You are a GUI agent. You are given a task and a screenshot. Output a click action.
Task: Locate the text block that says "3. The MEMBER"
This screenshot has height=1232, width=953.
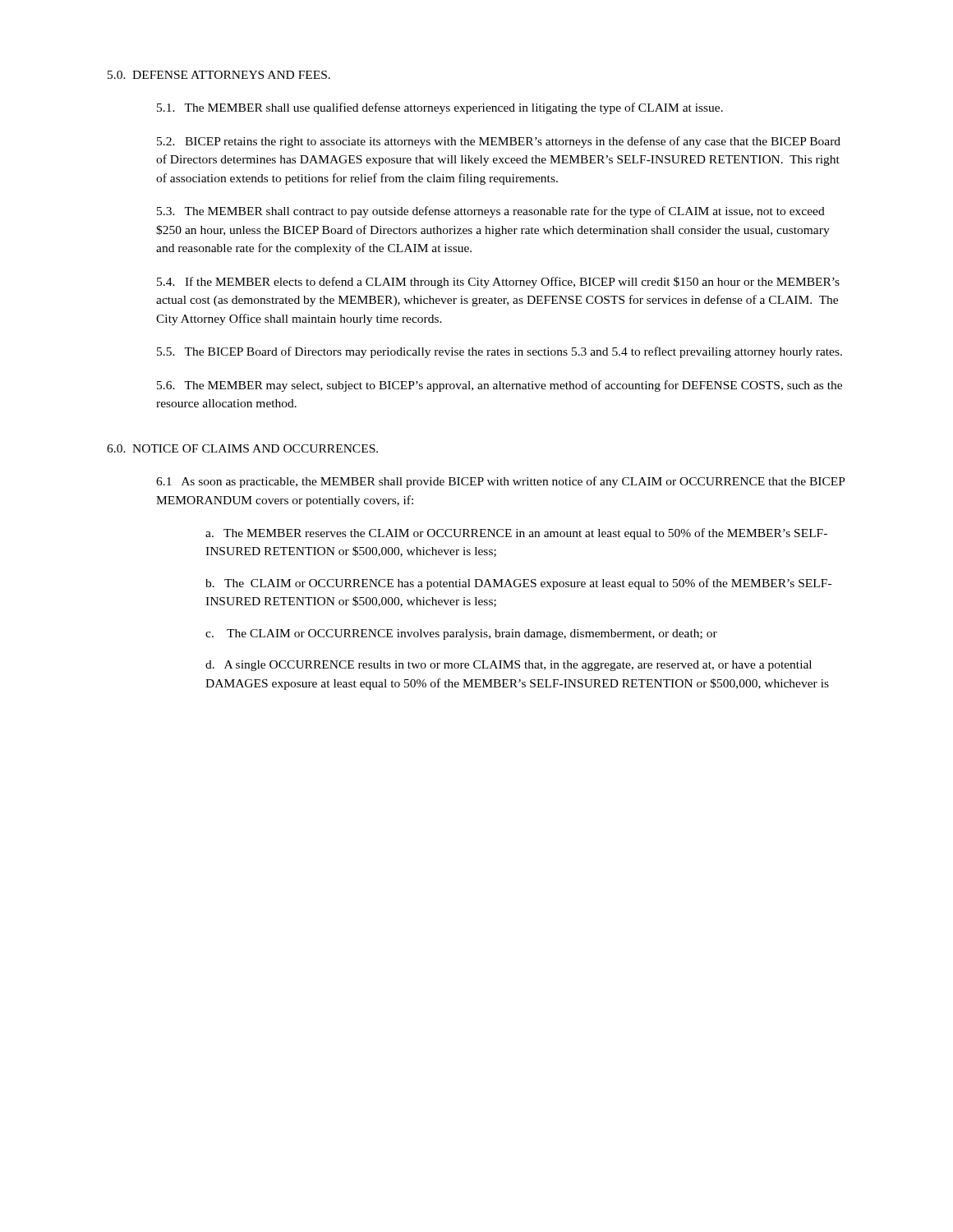501,230
